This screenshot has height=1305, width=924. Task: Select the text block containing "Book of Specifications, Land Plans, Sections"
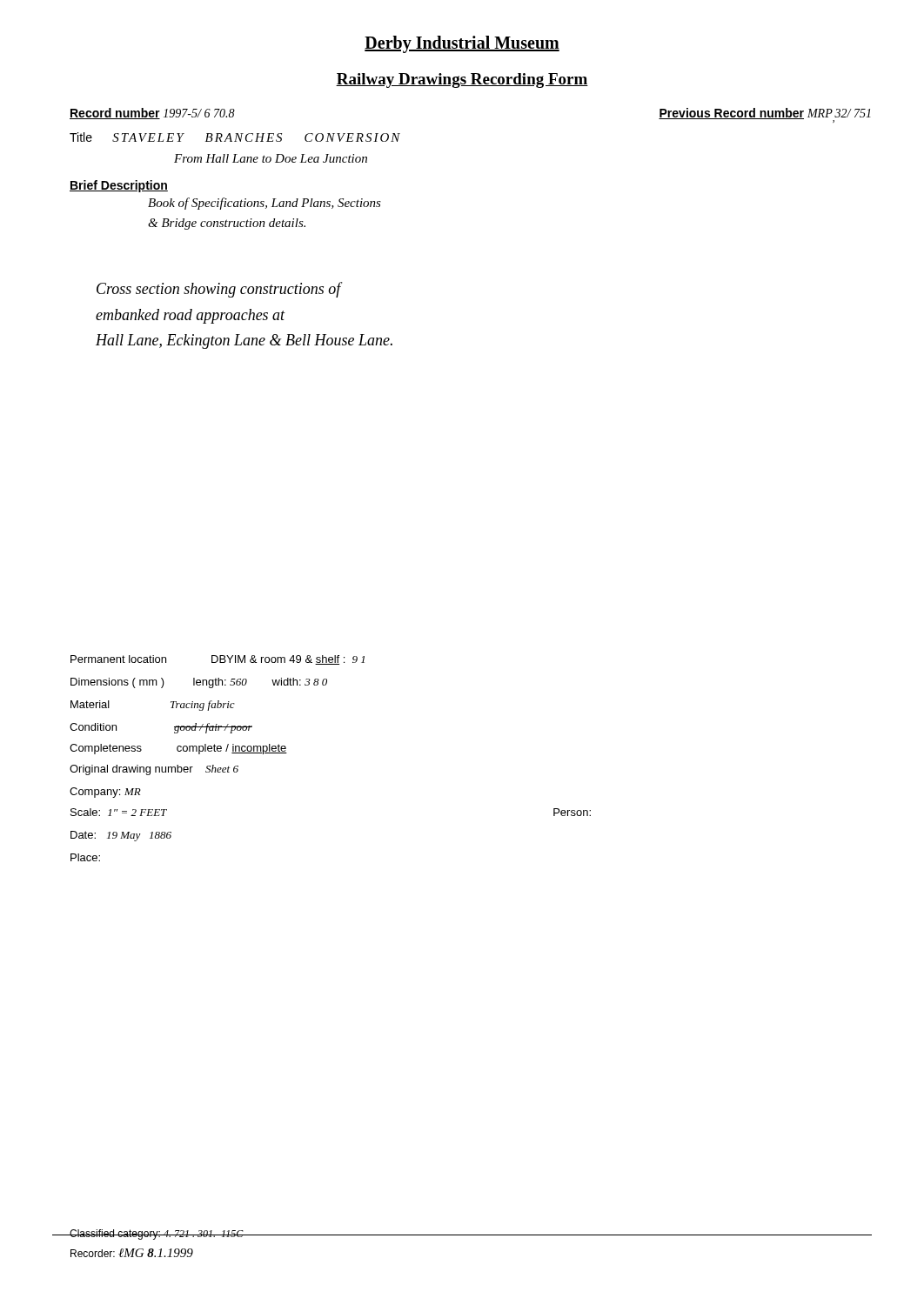point(264,213)
